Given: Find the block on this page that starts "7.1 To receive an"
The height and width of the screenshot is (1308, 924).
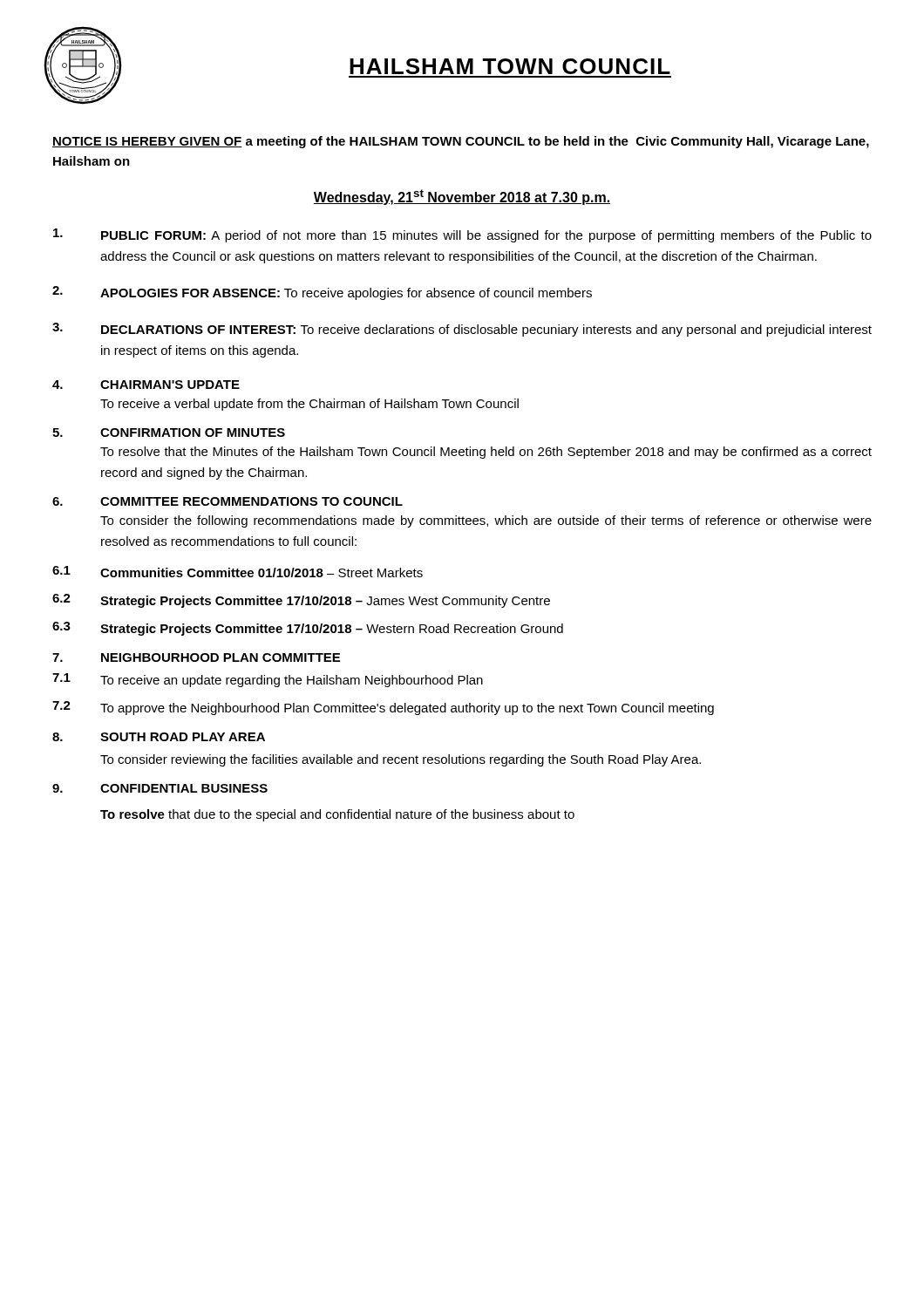Looking at the screenshot, I should pyautogui.click(x=462, y=680).
